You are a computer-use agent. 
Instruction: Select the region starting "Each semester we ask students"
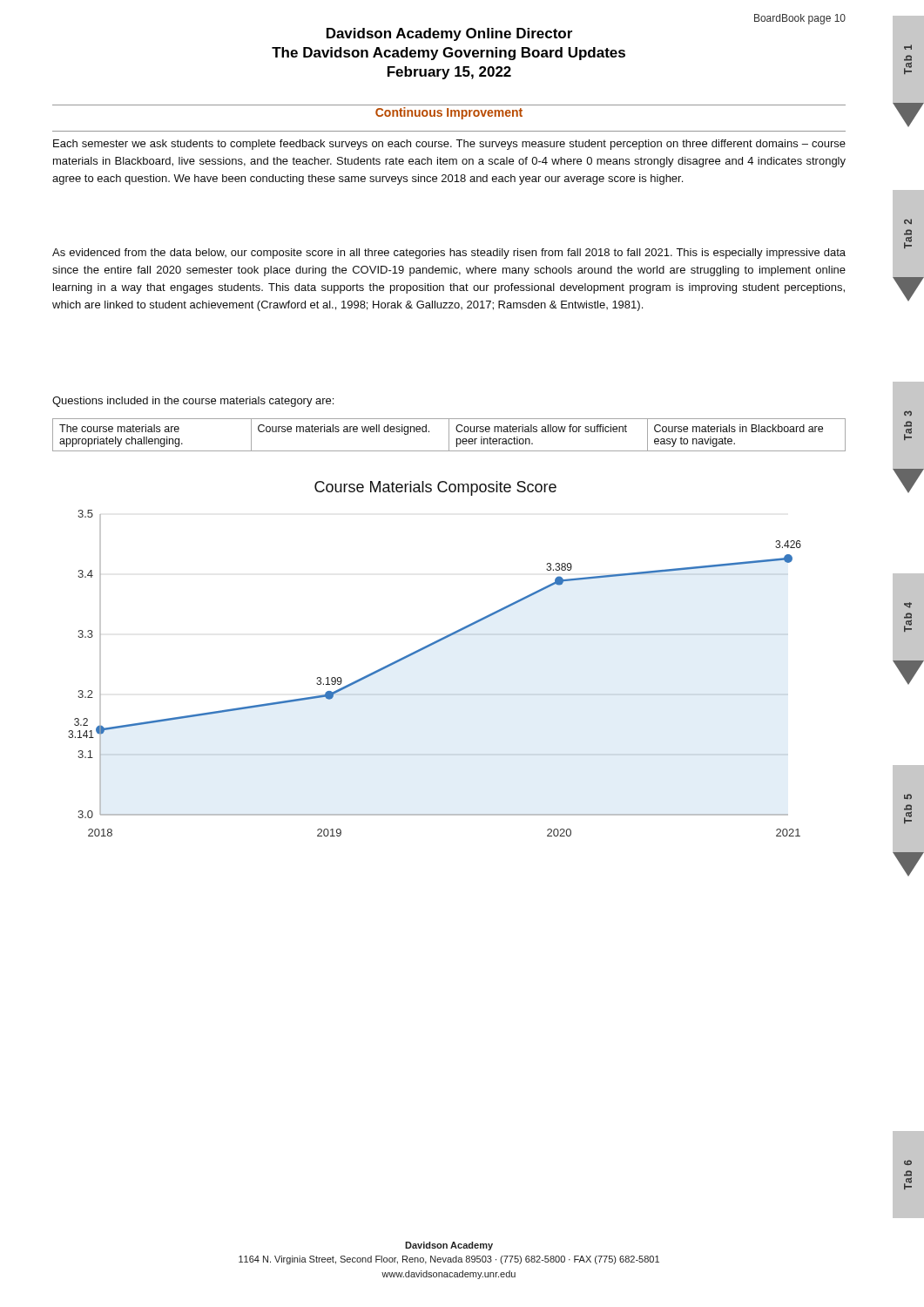tap(449, 161)
